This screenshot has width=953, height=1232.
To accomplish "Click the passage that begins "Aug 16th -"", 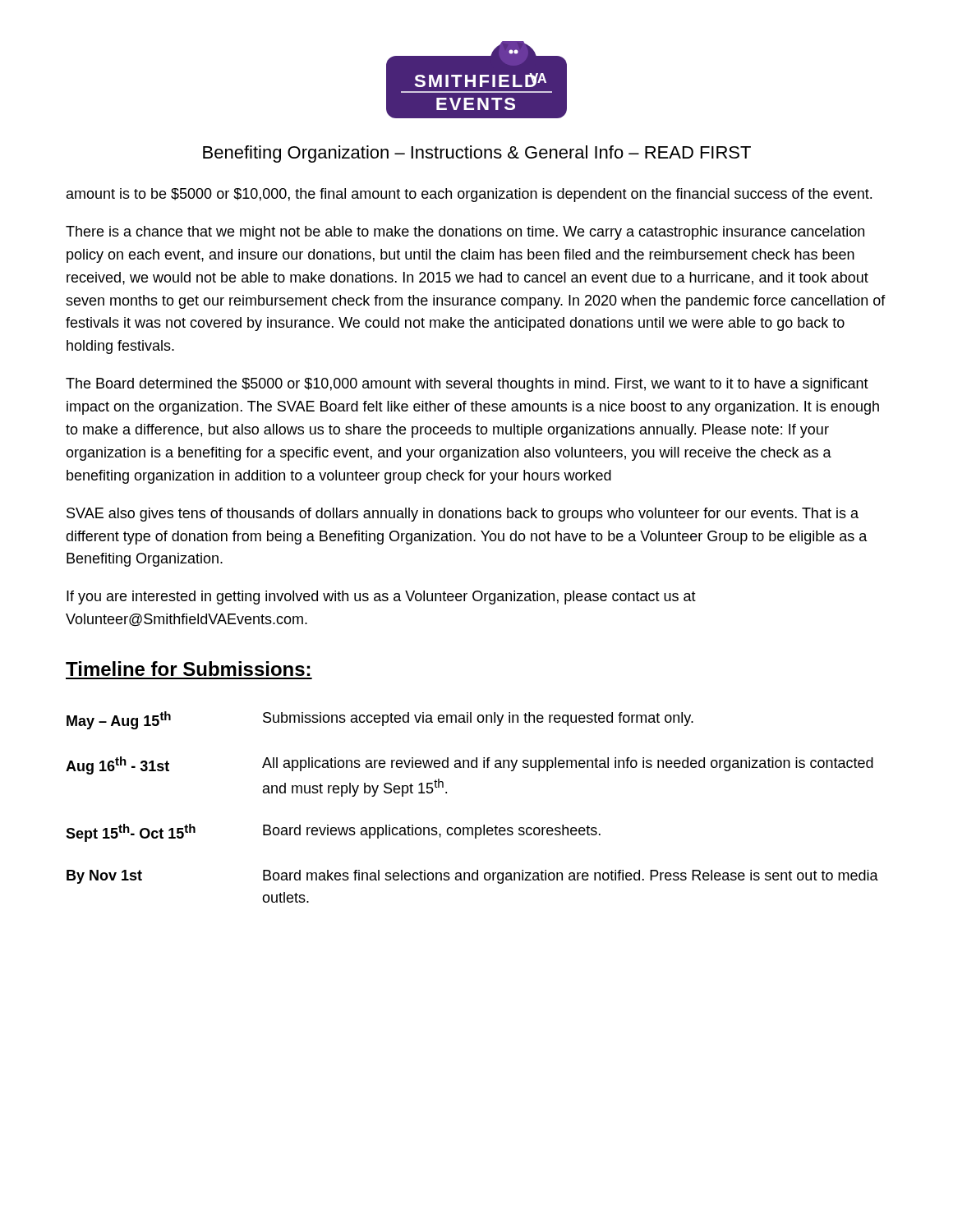I will click(x=476, y=778).
